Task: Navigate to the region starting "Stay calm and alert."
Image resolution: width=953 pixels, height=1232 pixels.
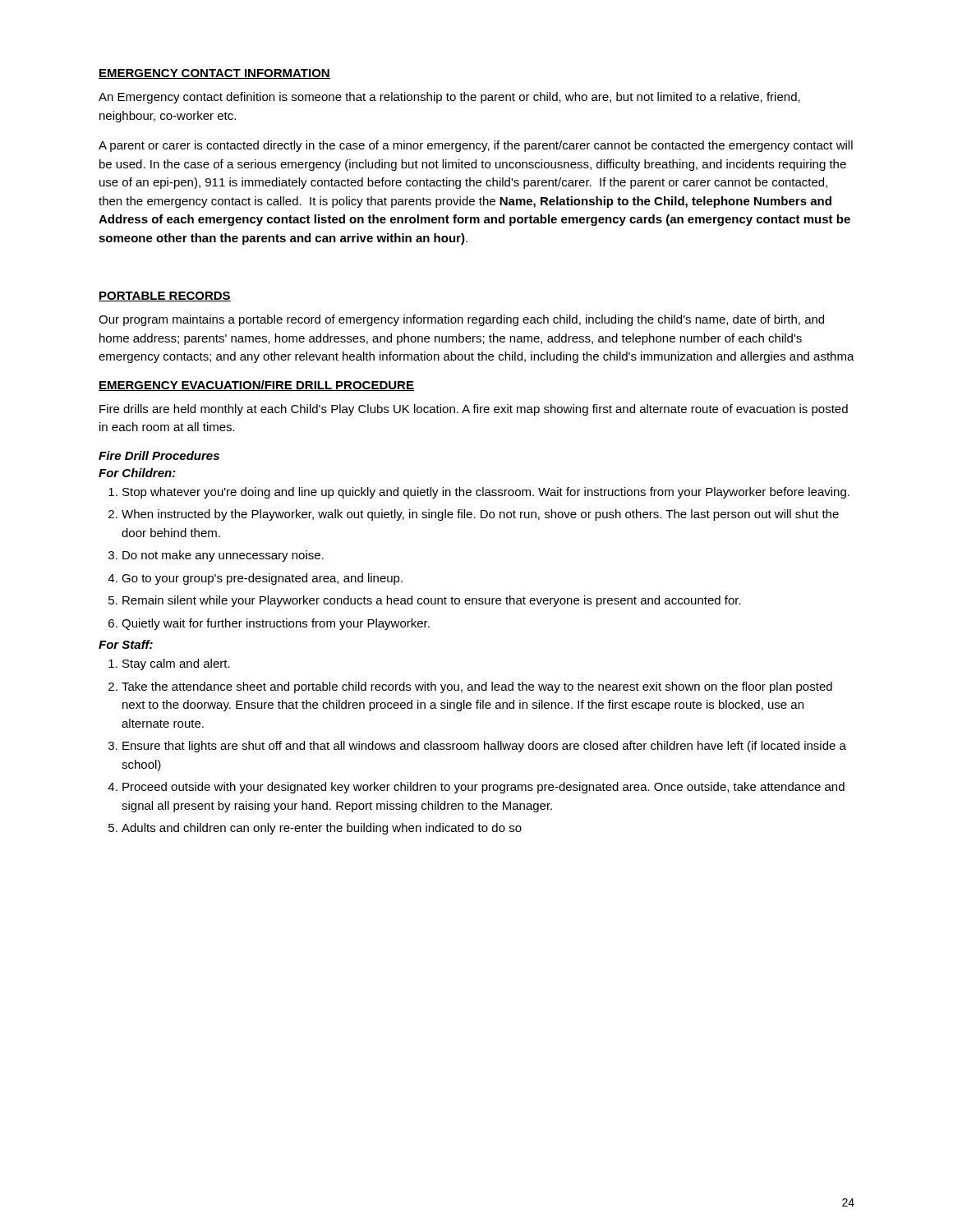Action: pos(176,663)
